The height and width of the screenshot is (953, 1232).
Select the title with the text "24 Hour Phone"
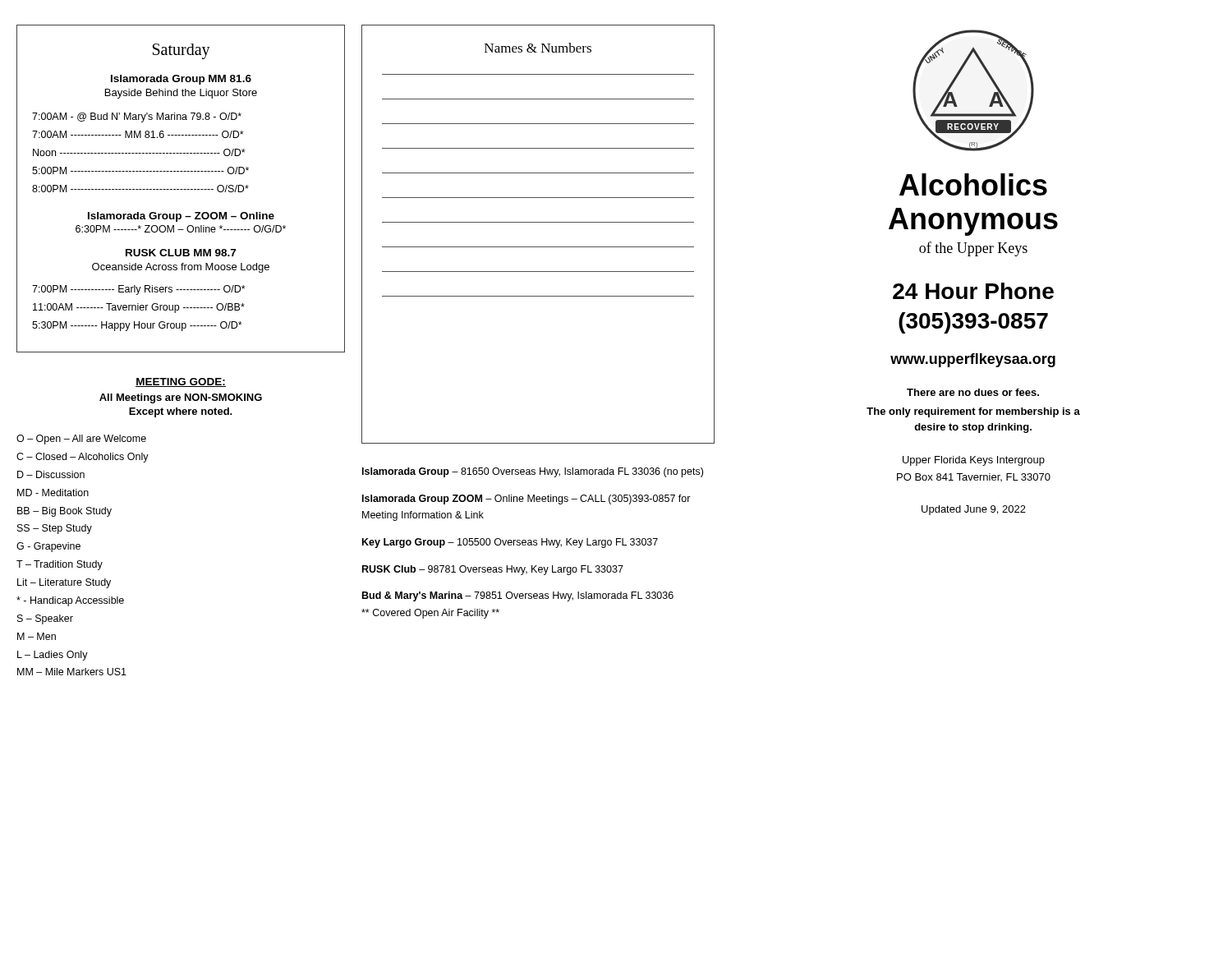(973, 291)
